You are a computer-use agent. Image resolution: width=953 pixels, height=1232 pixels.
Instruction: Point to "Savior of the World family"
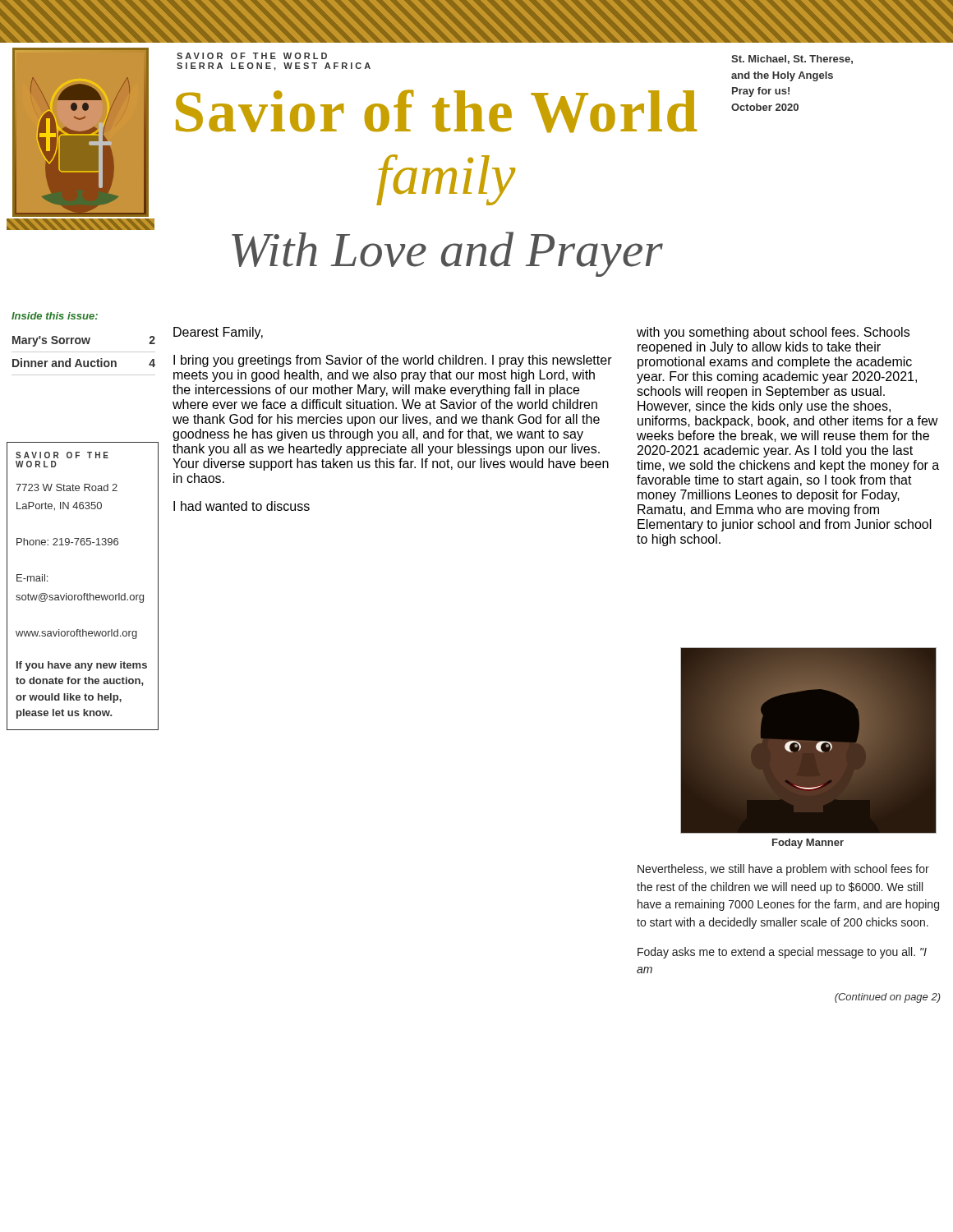446,145
